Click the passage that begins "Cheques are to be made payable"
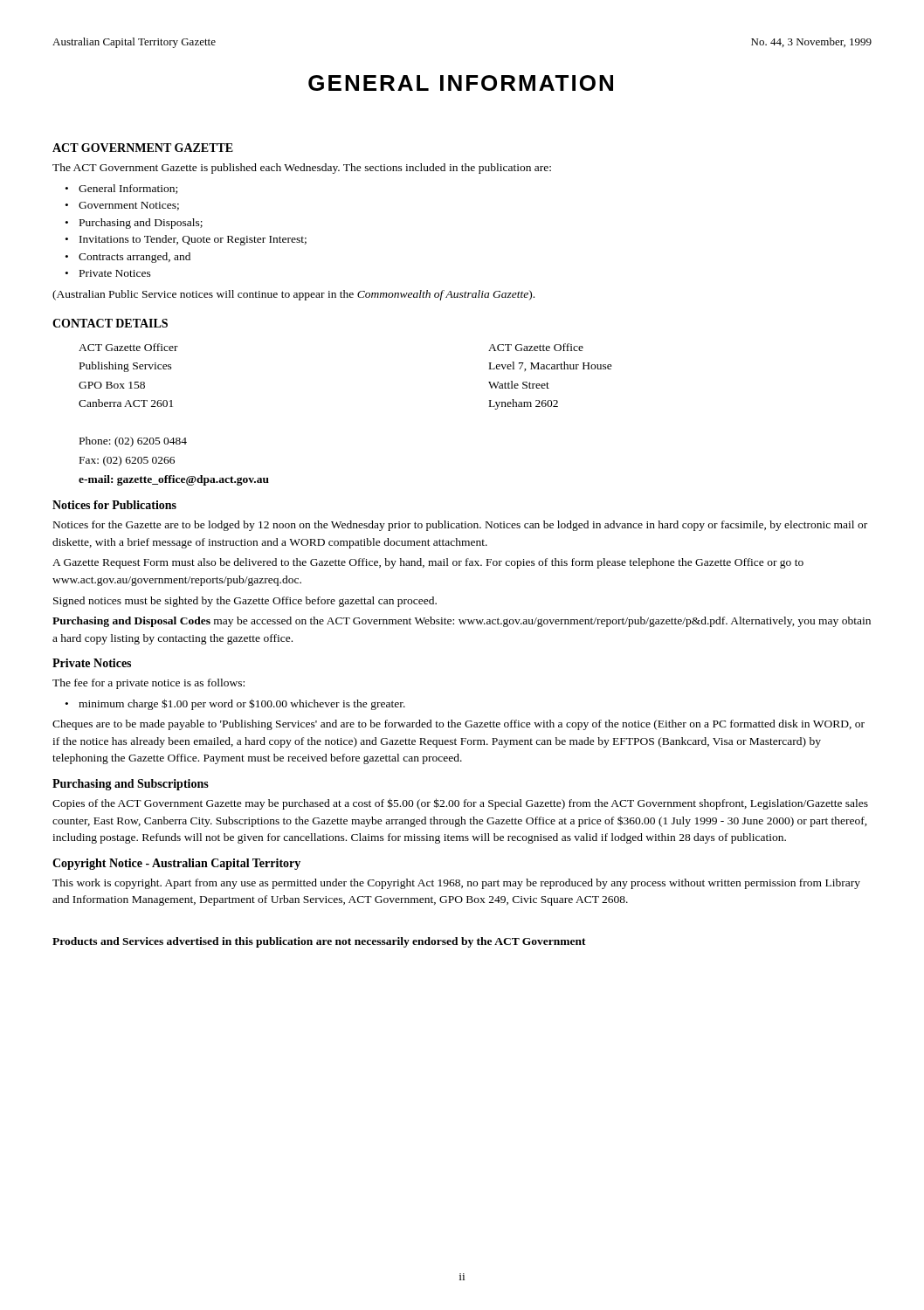The image size is (924, 1310). click(458, 741)
